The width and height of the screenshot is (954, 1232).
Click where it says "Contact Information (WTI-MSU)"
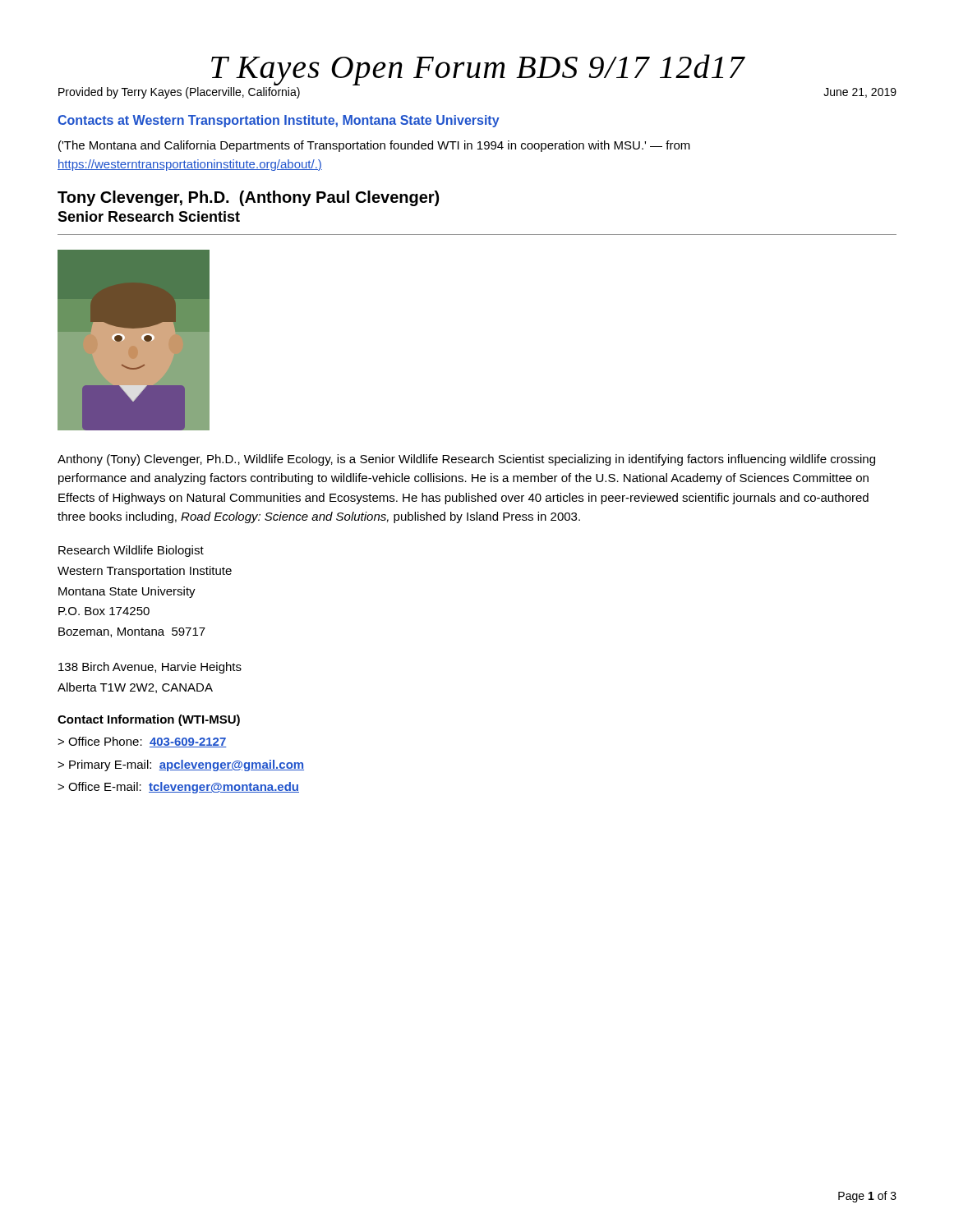click(149, 719)
